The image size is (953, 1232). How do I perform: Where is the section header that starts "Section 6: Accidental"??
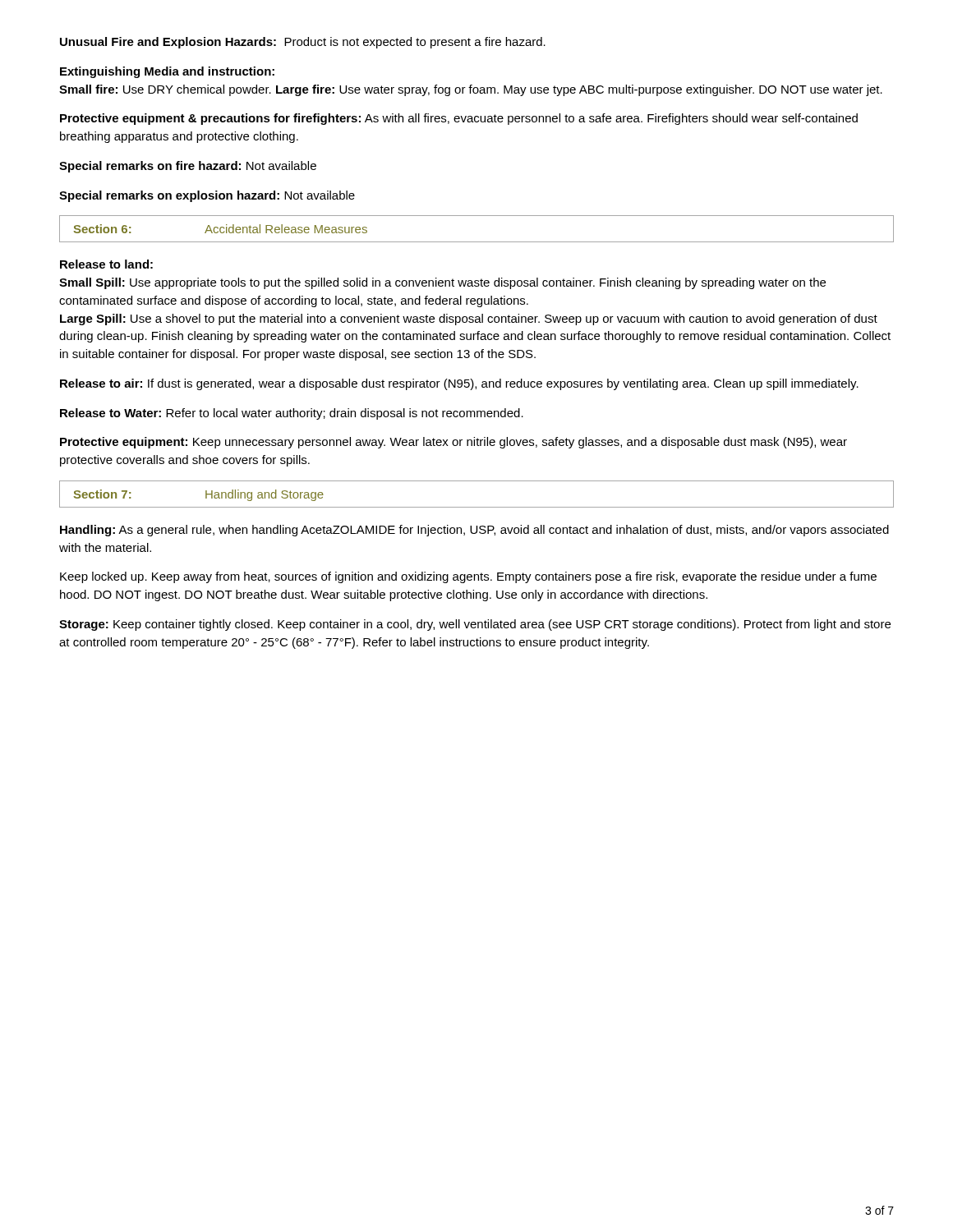pos(220,229)
